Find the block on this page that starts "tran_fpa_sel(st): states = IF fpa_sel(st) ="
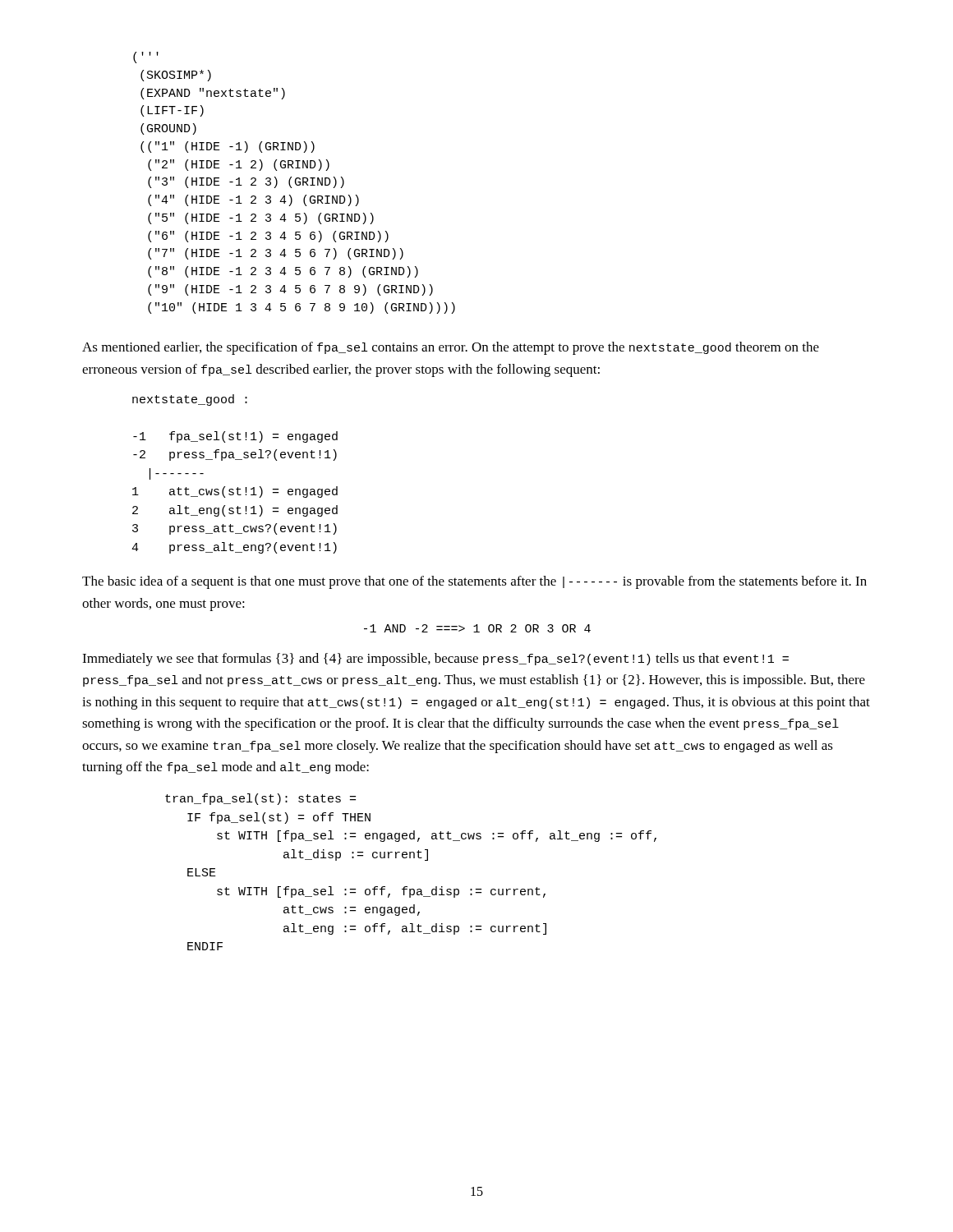 (260, 799)
